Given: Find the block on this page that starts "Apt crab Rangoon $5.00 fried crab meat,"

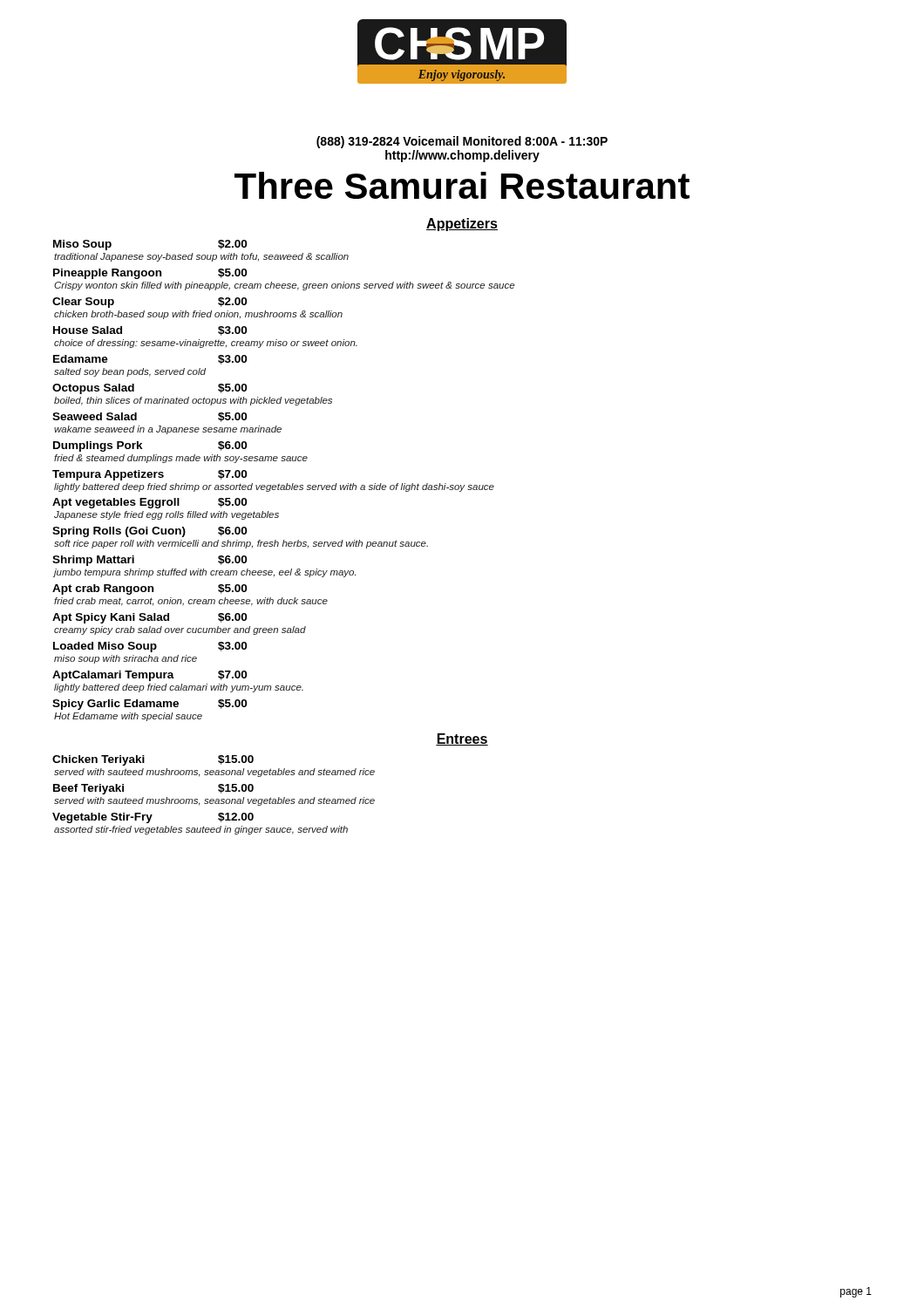Looking at the screenshot, I should click(149, 589).
